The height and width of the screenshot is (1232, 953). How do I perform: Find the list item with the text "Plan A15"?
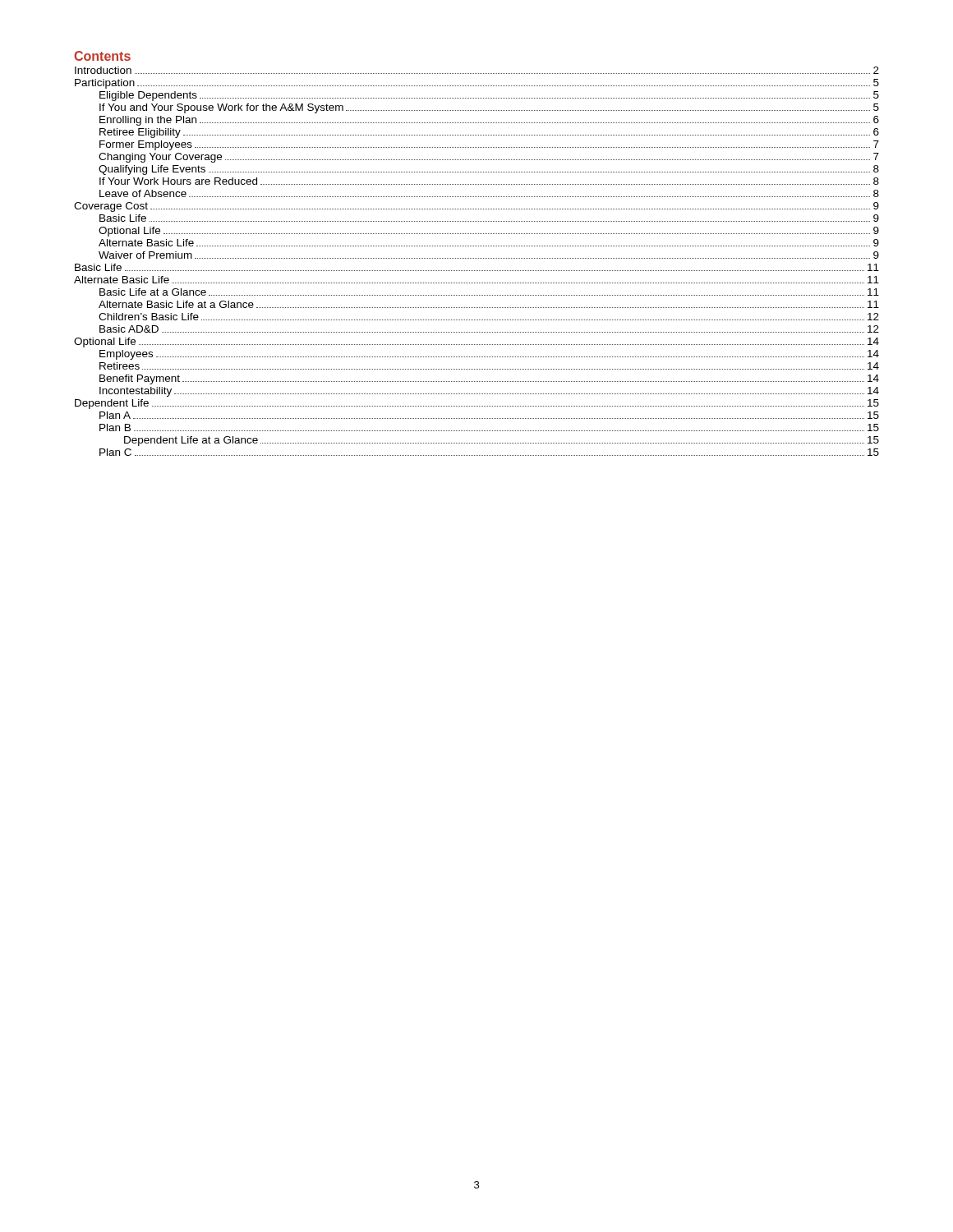[476, 415]
